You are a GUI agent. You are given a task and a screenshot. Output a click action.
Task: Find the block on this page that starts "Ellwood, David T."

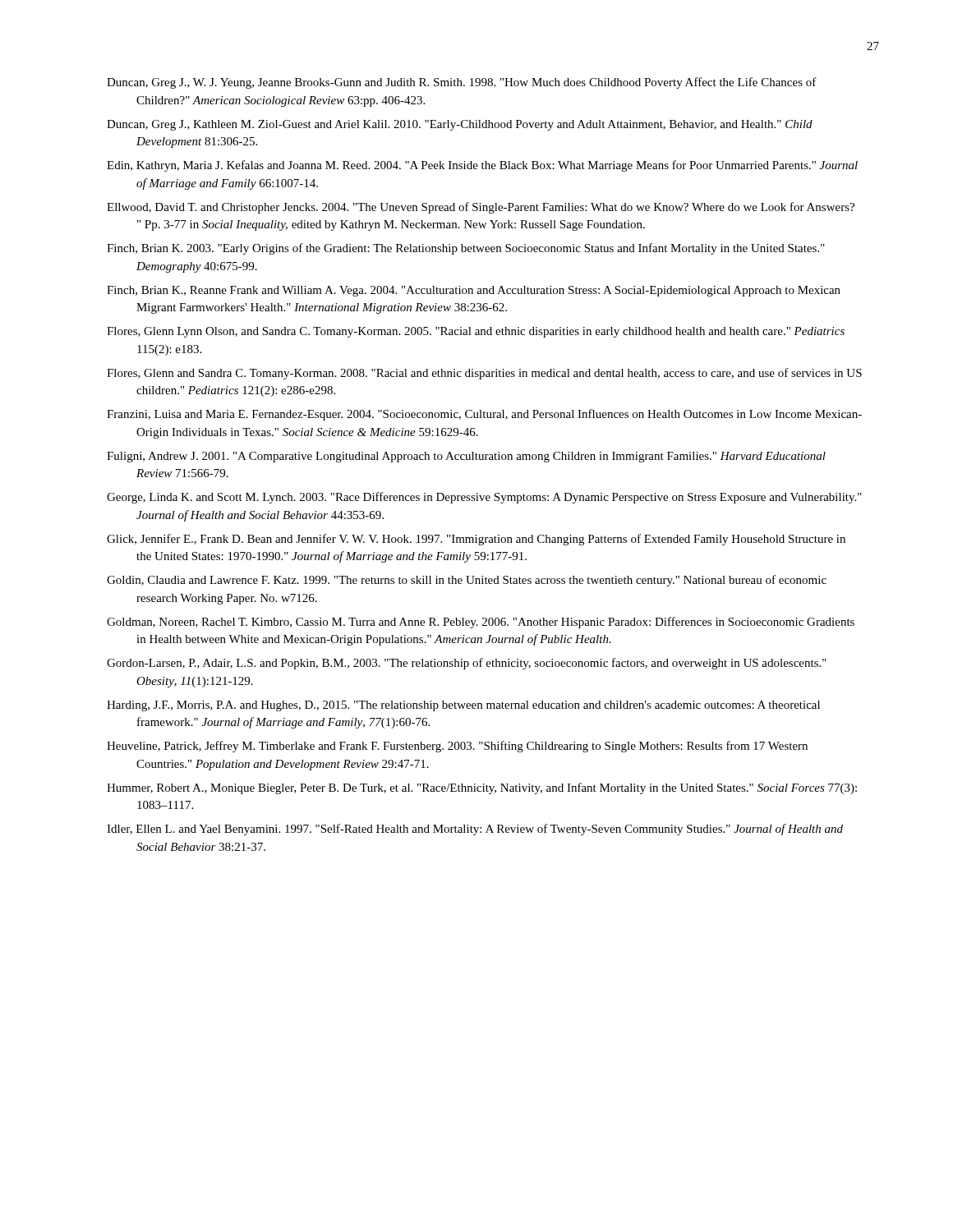(x=481, y=215)
